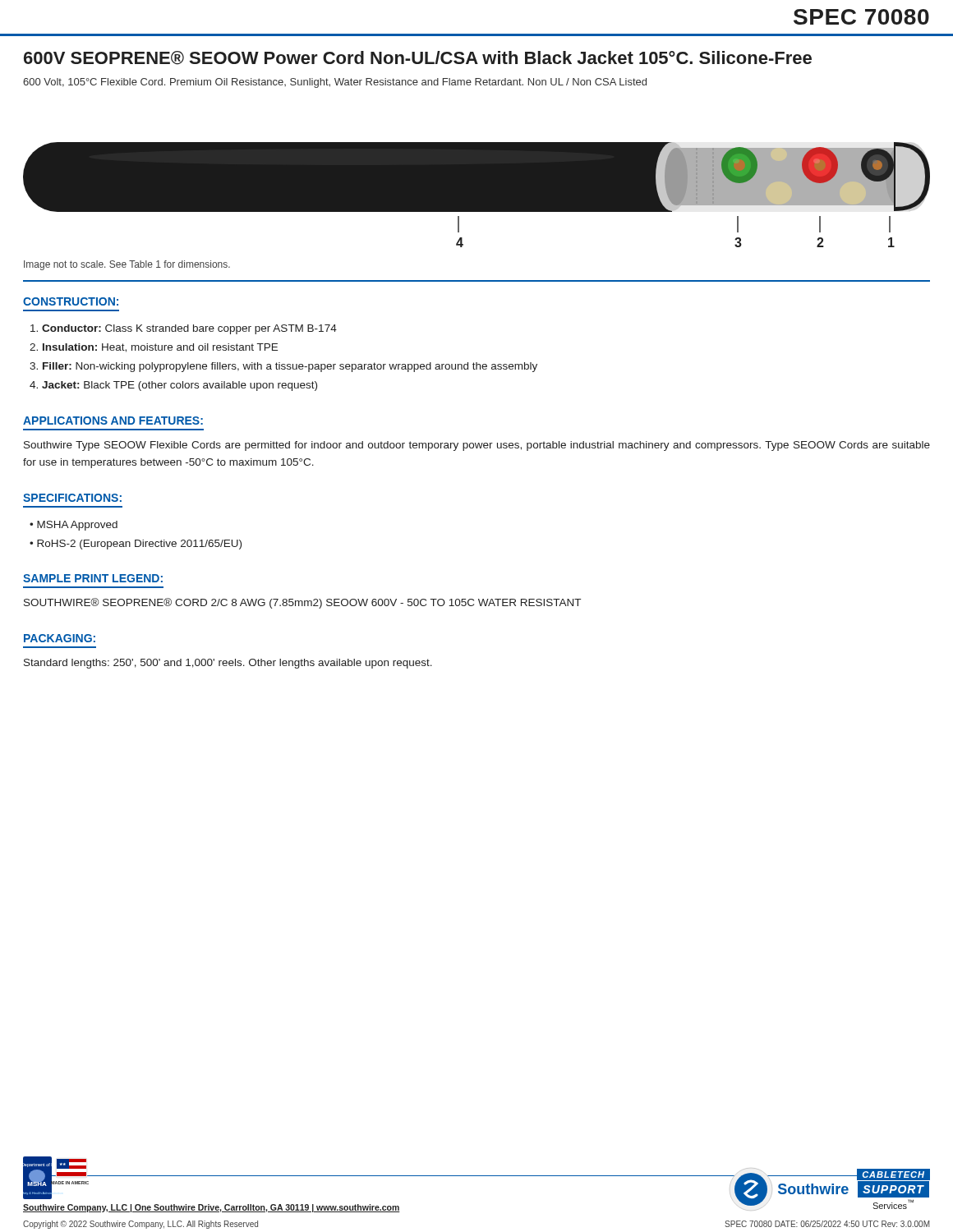Point to the element starting "• RoHS-2 (European Directive 2011/65/EU)"
Screen dimensions: 1232x953
[x=136, y=543]
